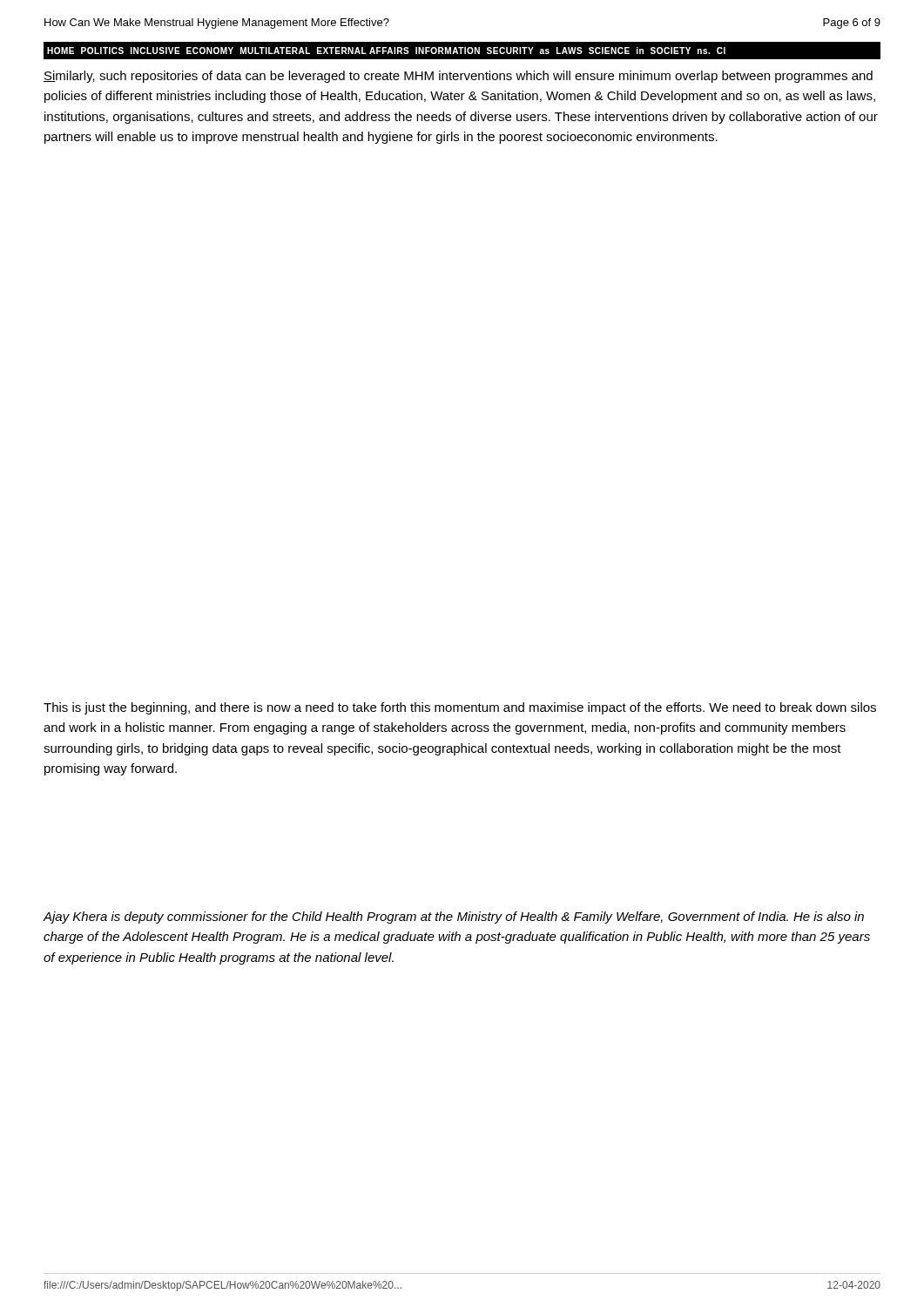
Task: Select the text block that reads "Ajay Khera is deputy commissioner"
Action: pyautogui.click(x=457, y=936)
